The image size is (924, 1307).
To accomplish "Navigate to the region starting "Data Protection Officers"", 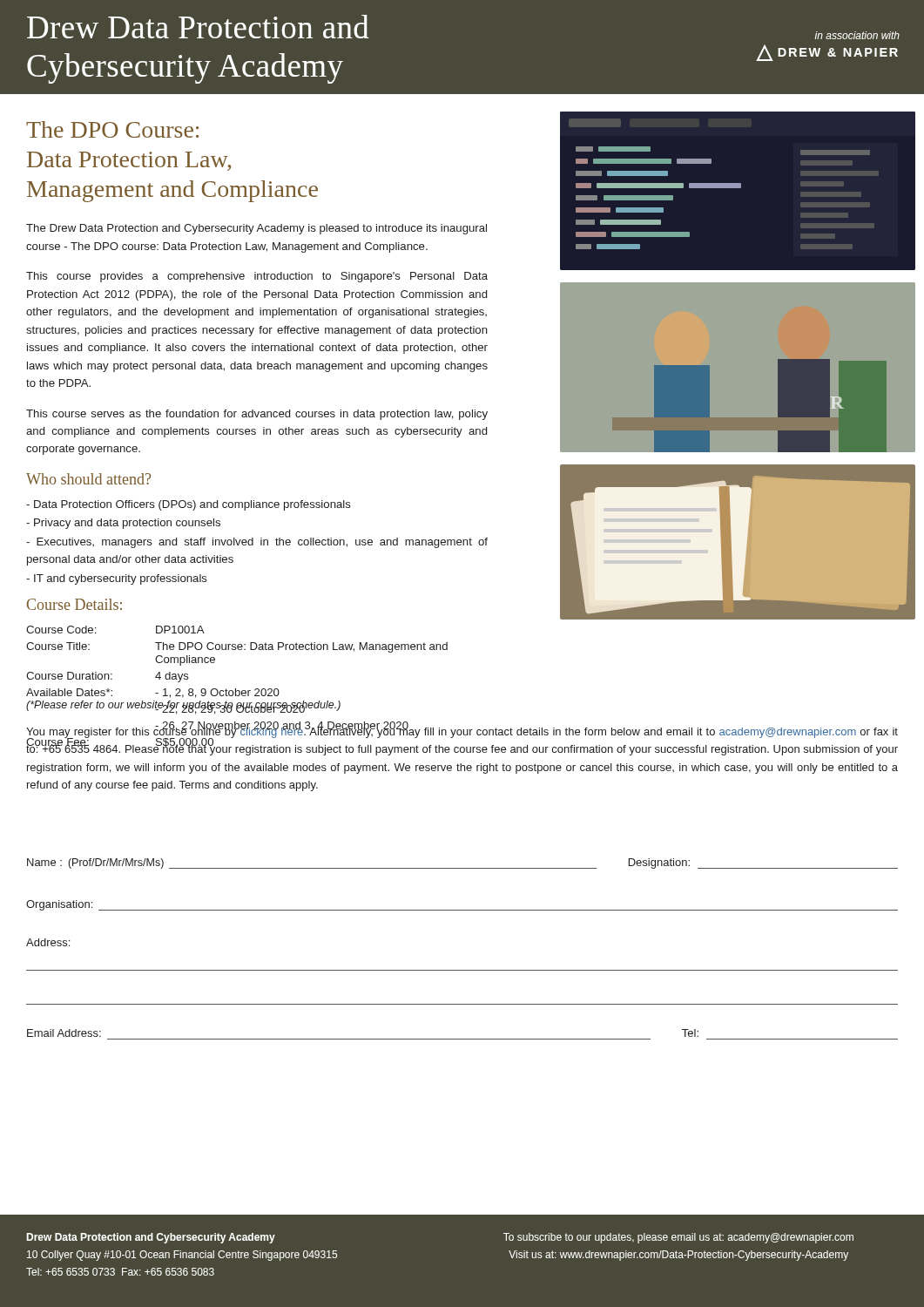I will coord(188,504).
